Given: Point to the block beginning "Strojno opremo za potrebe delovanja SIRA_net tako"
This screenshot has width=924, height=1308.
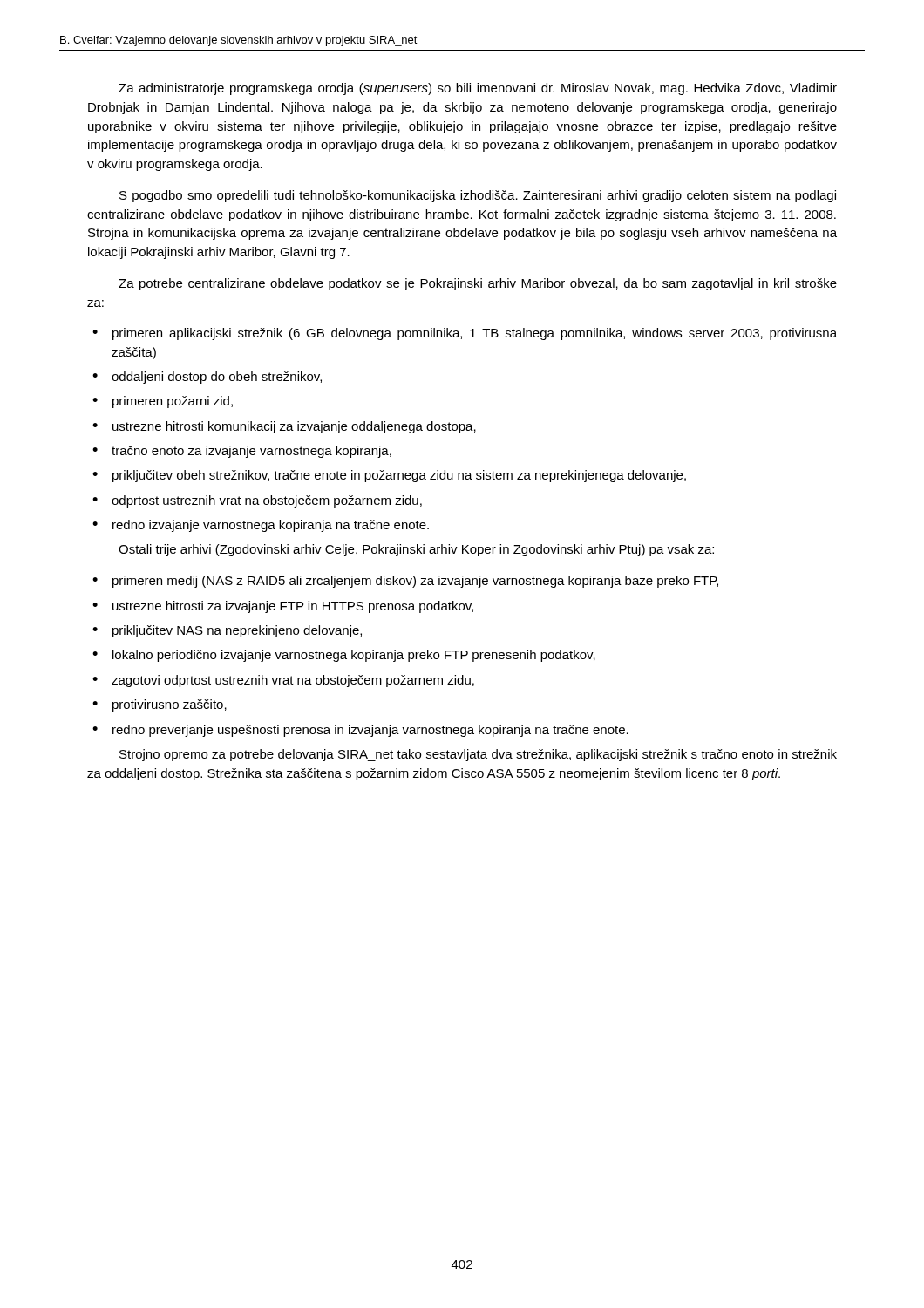Looking at the screenshot, I should (462, 763).
